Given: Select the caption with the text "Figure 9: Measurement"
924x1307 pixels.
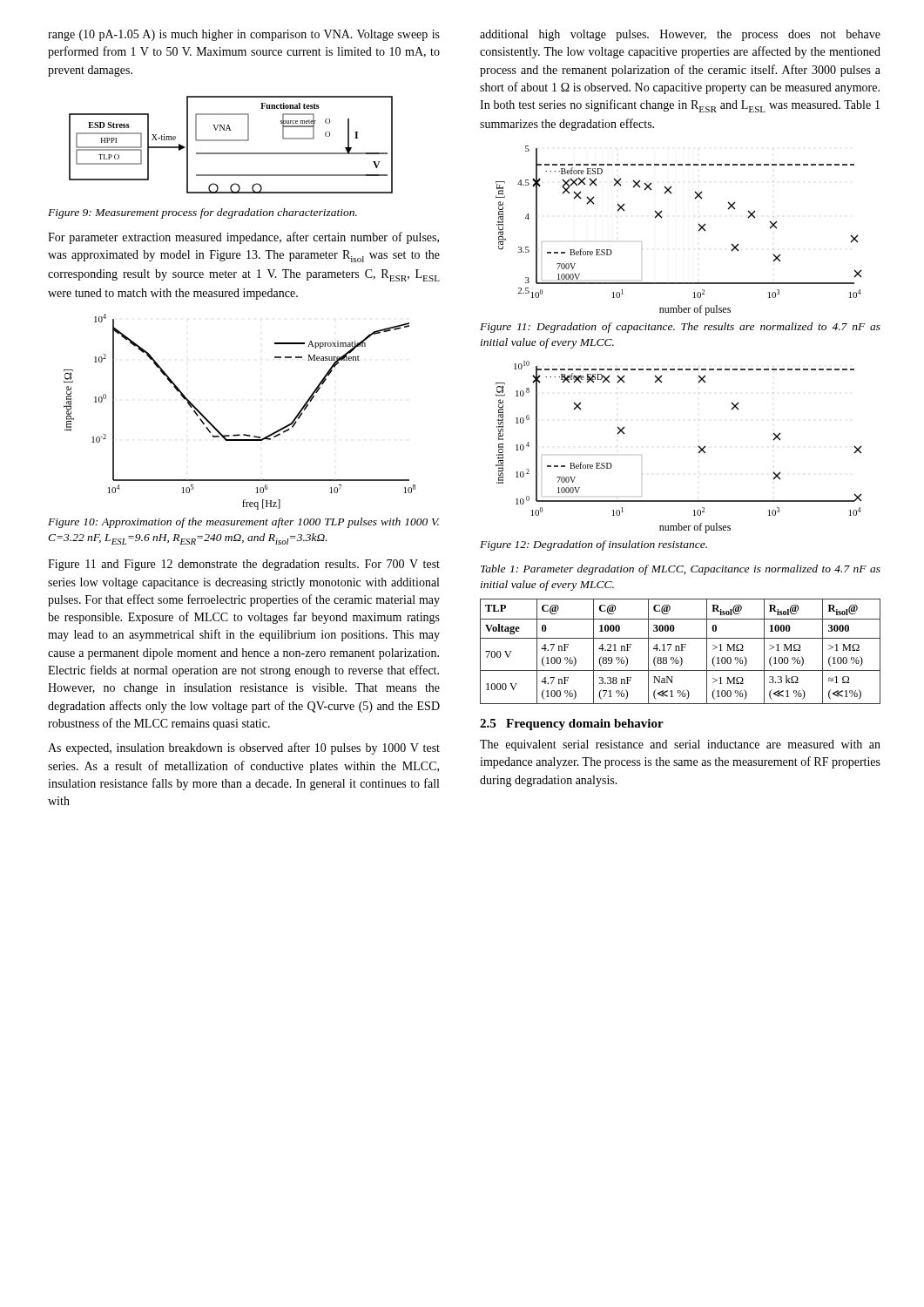Looking at the screenshot, I should pyautogui.click(x=203, y=212).
